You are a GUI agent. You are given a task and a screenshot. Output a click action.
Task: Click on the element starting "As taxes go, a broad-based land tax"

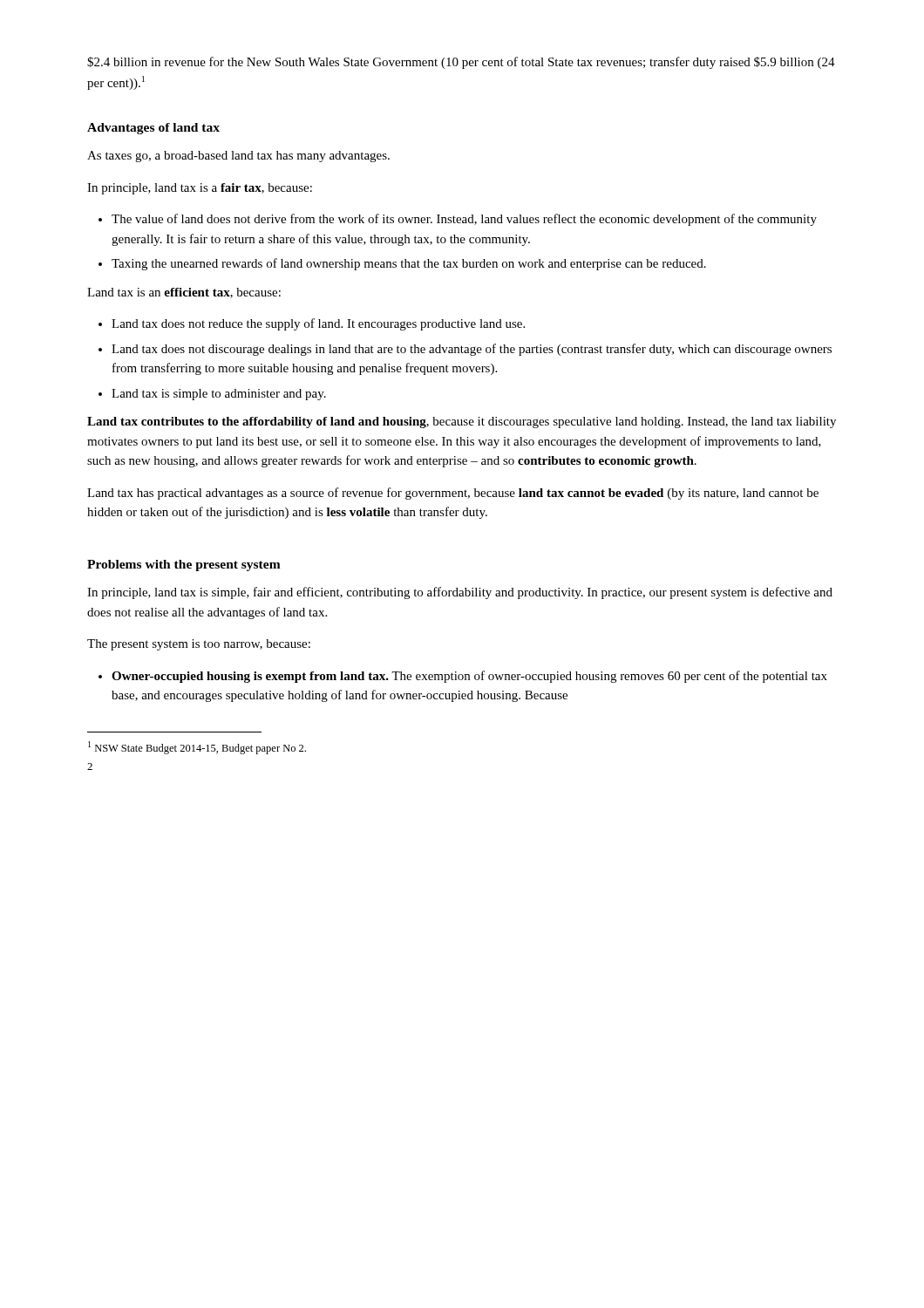coord(239,155)
